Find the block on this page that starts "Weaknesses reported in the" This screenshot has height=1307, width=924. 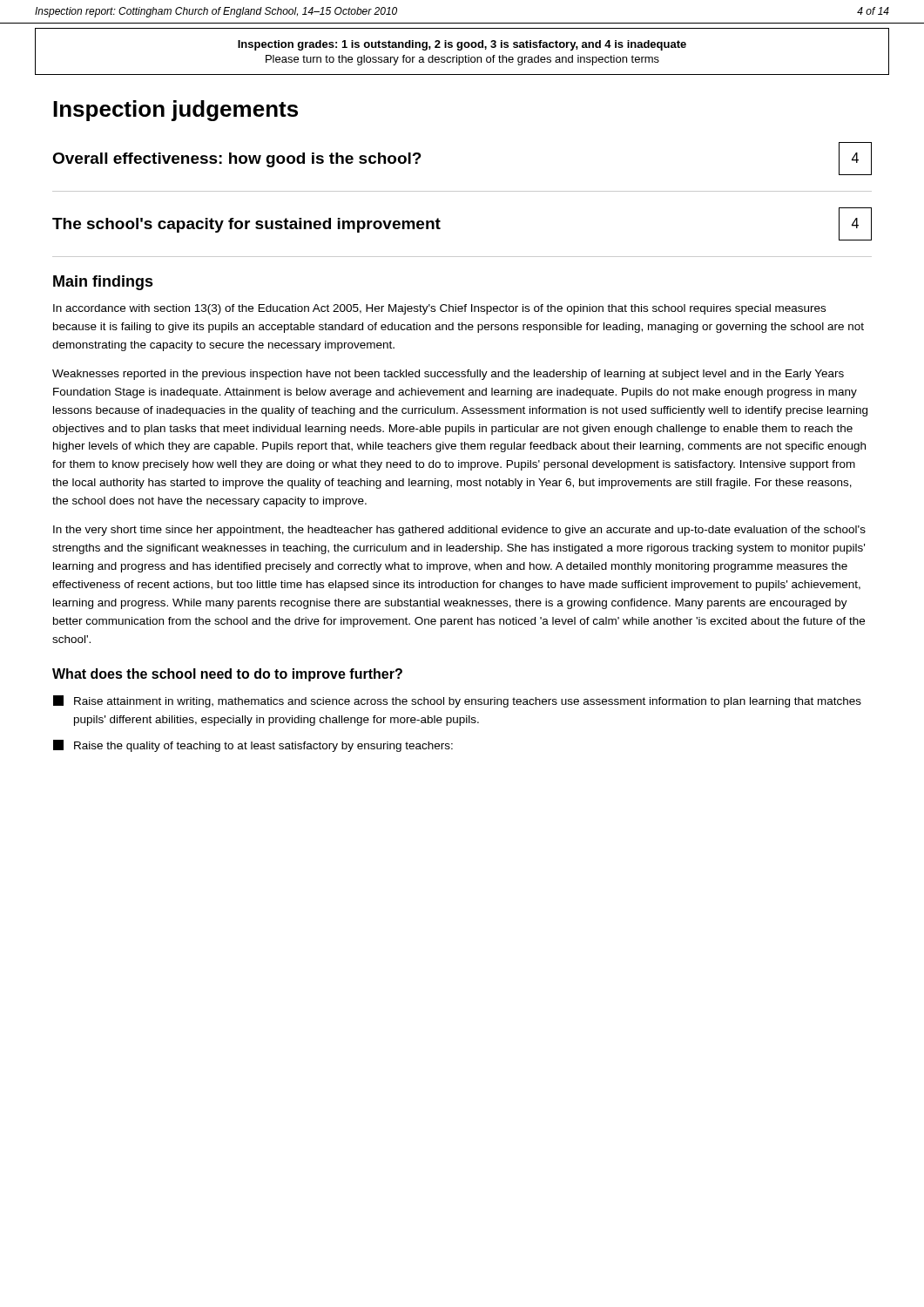[460, 437]
